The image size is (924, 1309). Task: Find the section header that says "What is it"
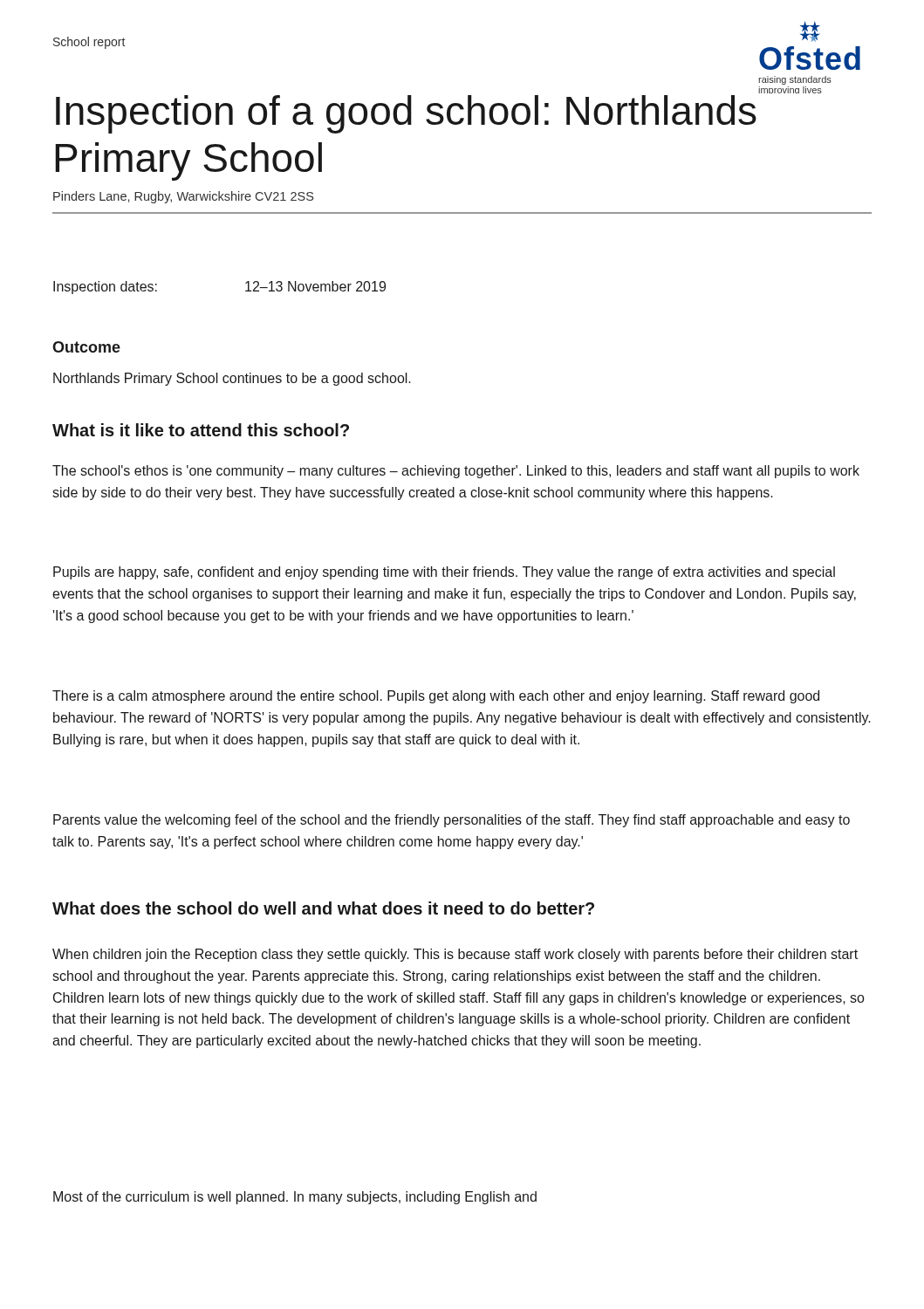201,430
